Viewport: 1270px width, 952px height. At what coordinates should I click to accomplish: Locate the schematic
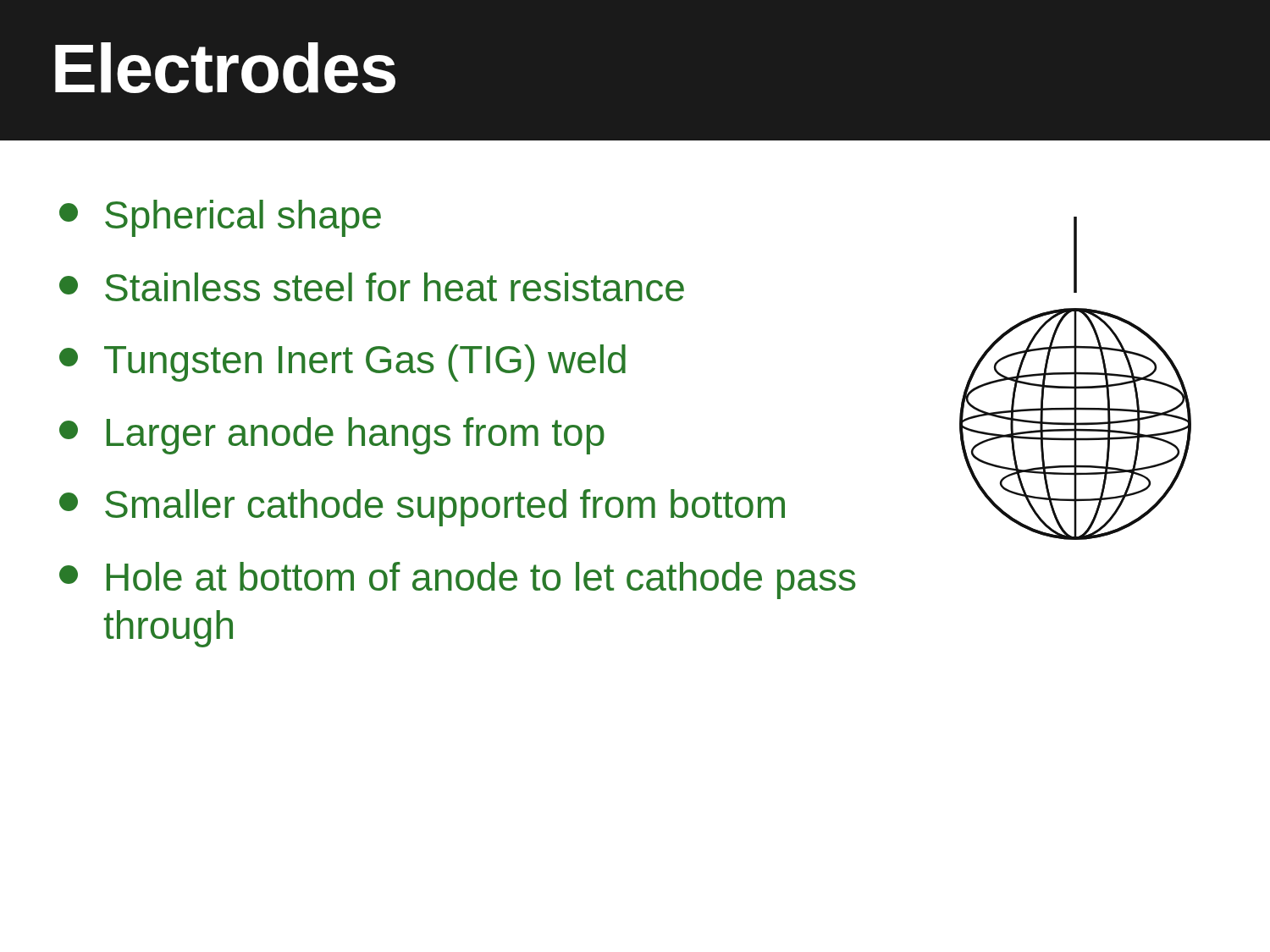pos(1075,433)
